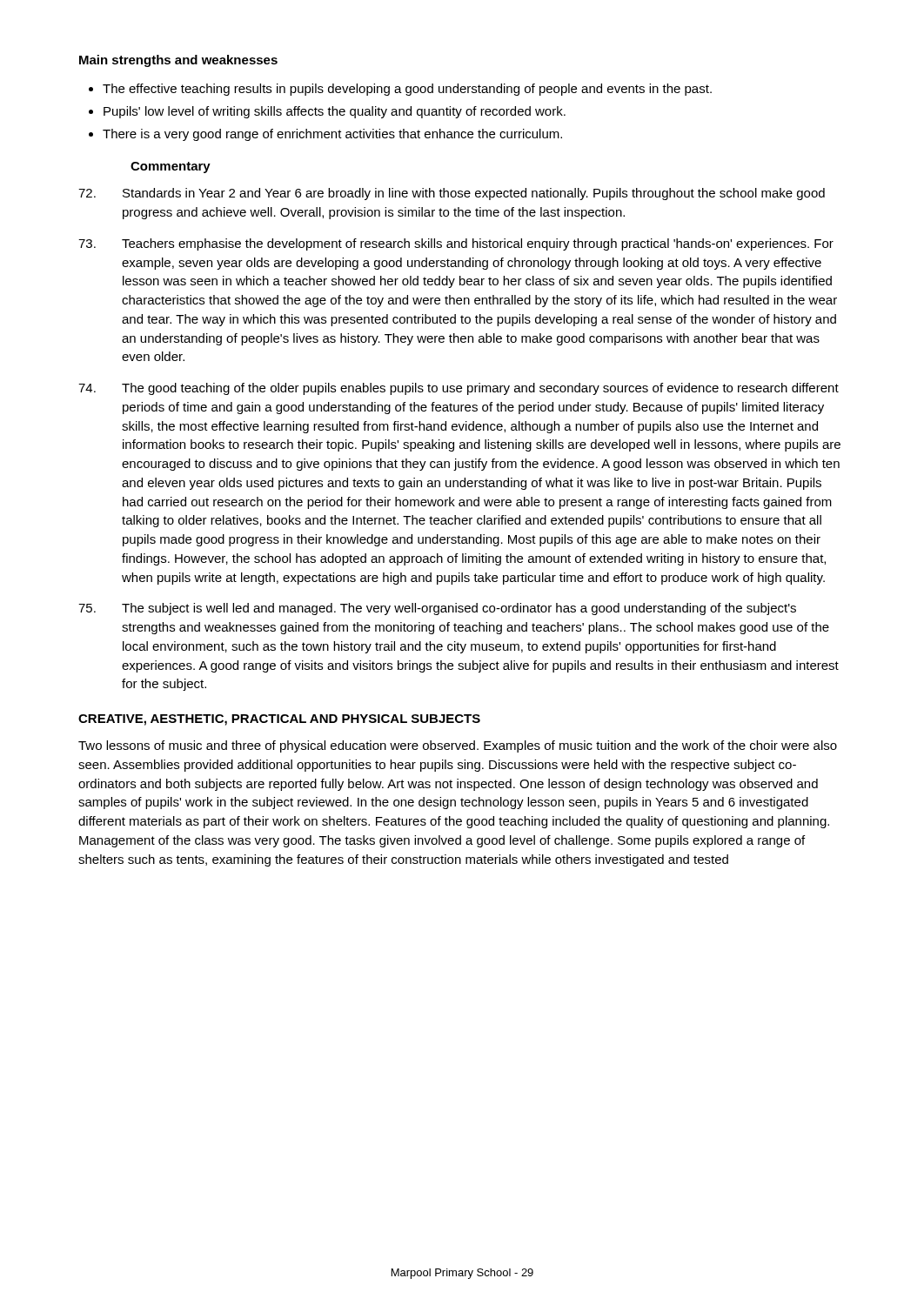Navigate to the passage starting "The subject is well led"
The image size is (924, 1305).
click(x=462, y=646)
